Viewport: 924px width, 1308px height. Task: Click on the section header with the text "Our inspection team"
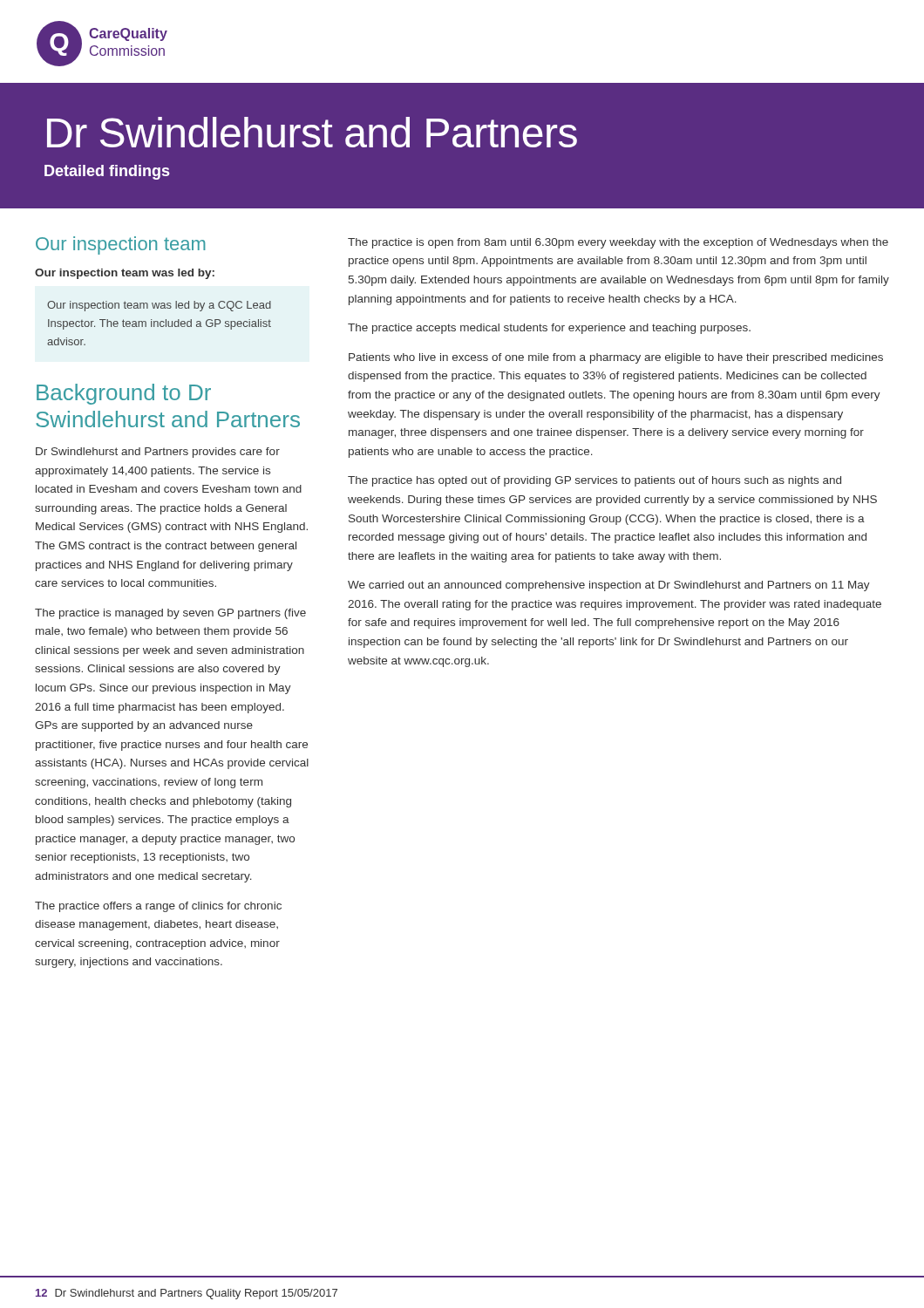click(x=121, y=244)
